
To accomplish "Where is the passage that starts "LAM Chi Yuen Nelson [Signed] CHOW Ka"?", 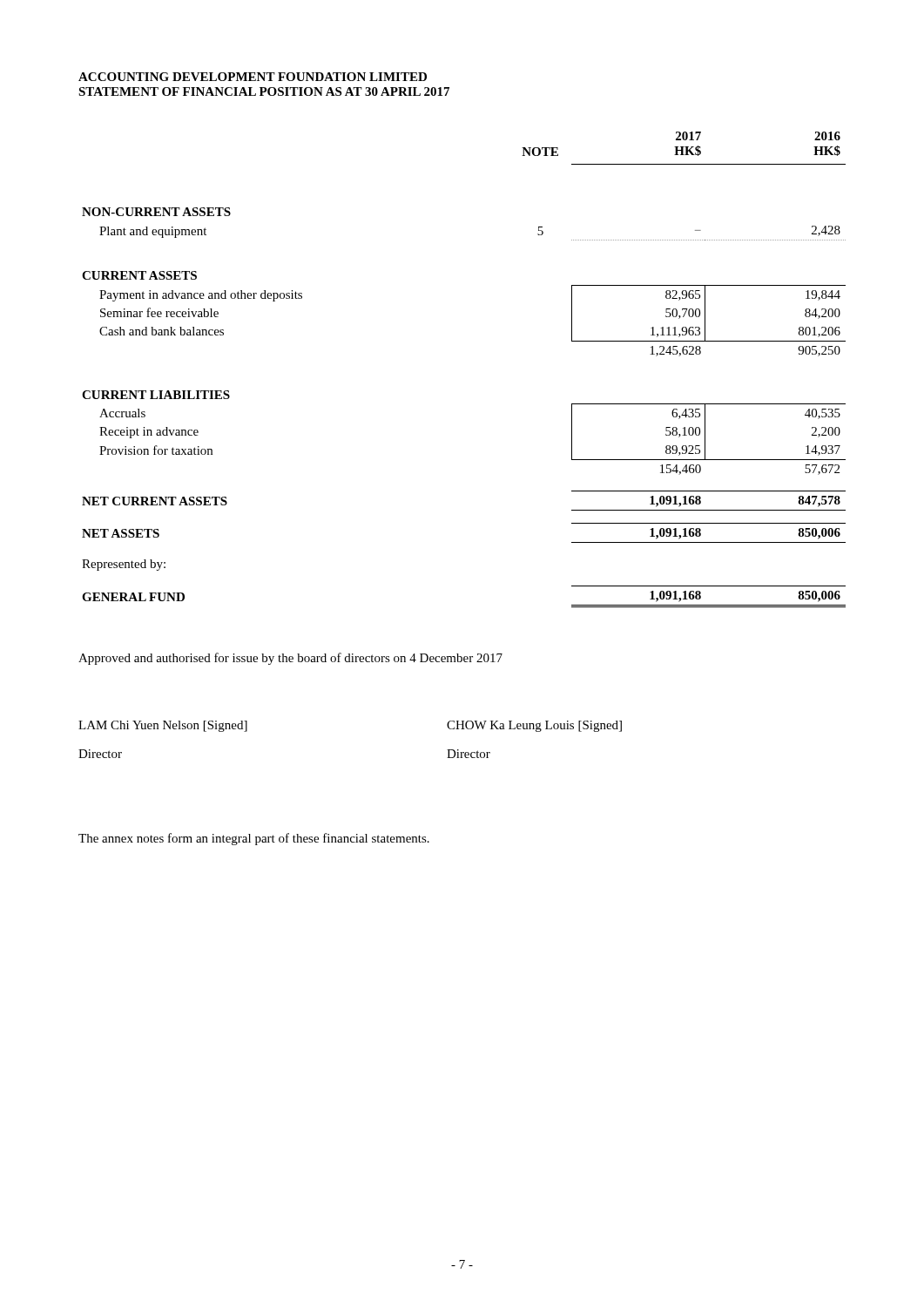I will pos(447,725).
